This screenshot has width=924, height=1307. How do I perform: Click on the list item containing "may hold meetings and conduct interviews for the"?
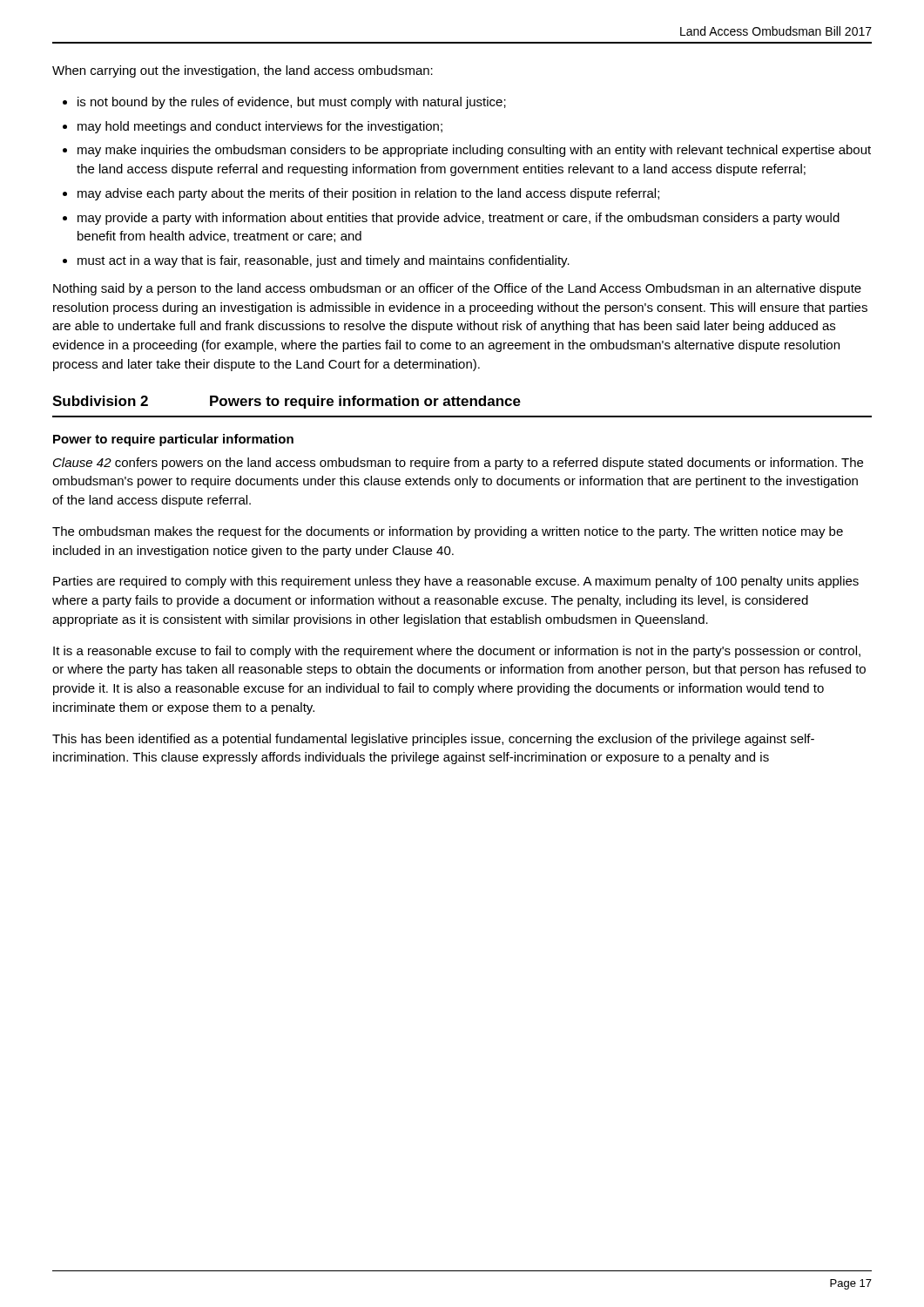260,125
